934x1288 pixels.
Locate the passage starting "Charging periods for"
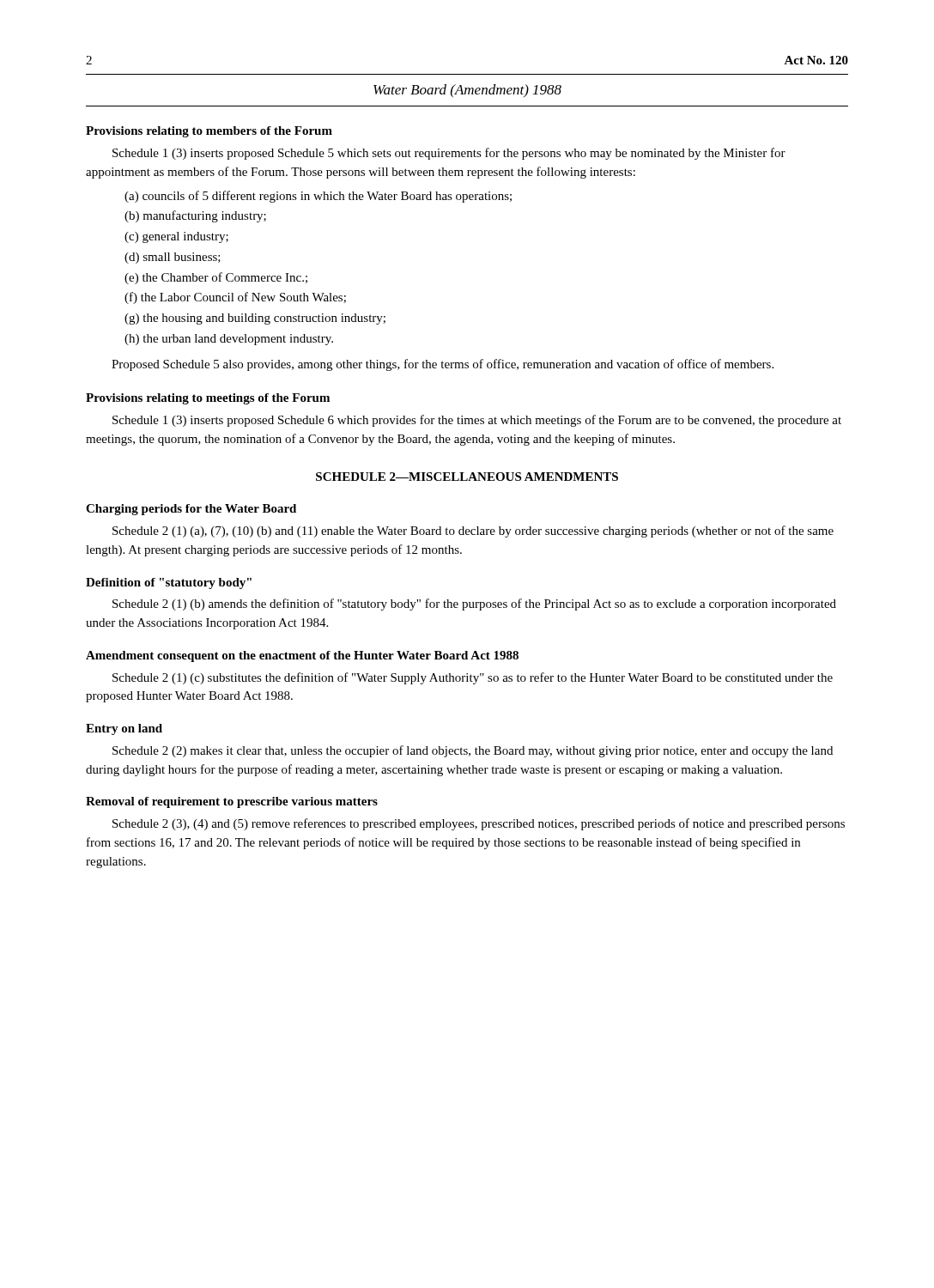(x=191, y=509)
